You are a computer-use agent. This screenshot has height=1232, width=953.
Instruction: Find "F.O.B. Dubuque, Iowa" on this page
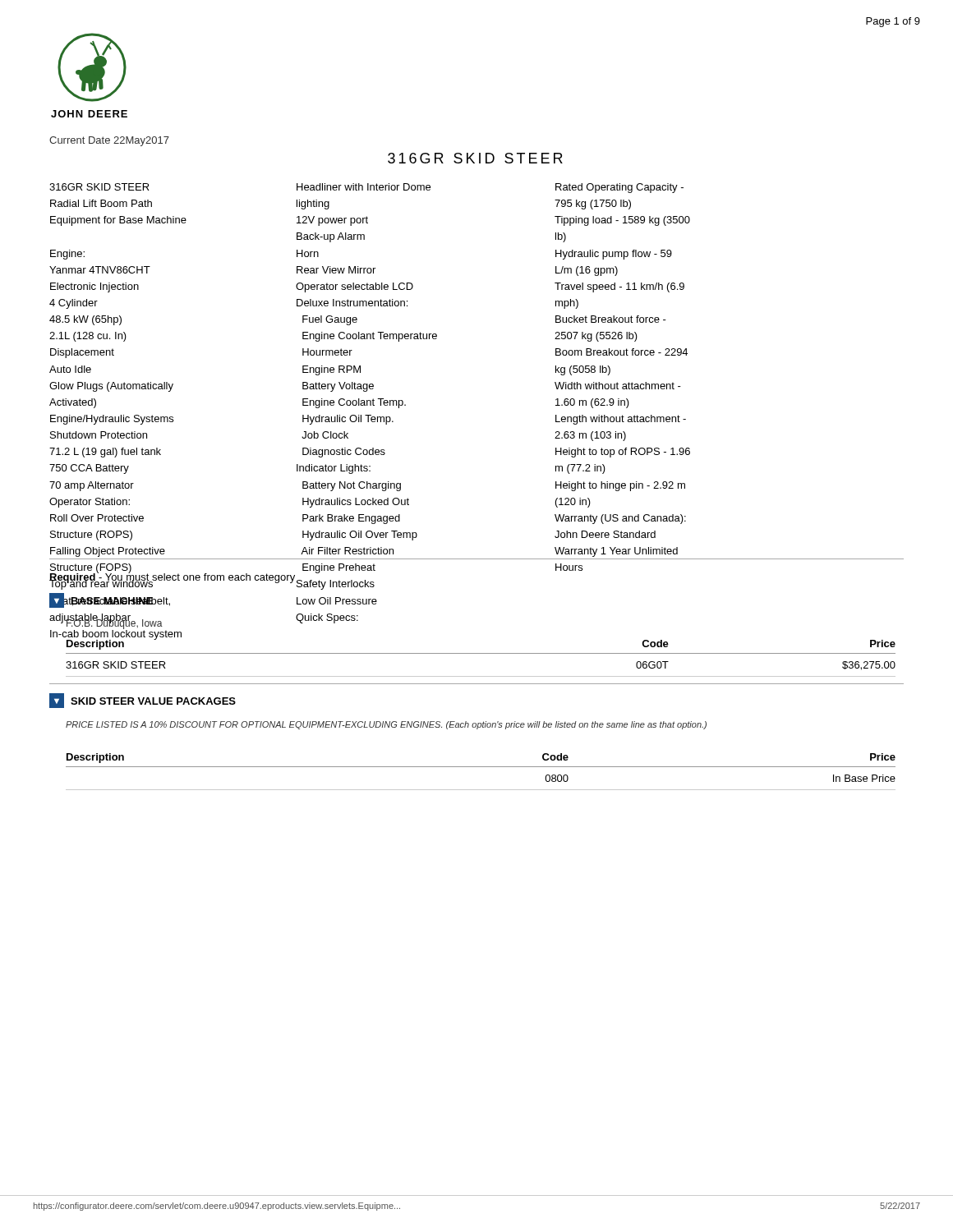(x=114, y=623)
